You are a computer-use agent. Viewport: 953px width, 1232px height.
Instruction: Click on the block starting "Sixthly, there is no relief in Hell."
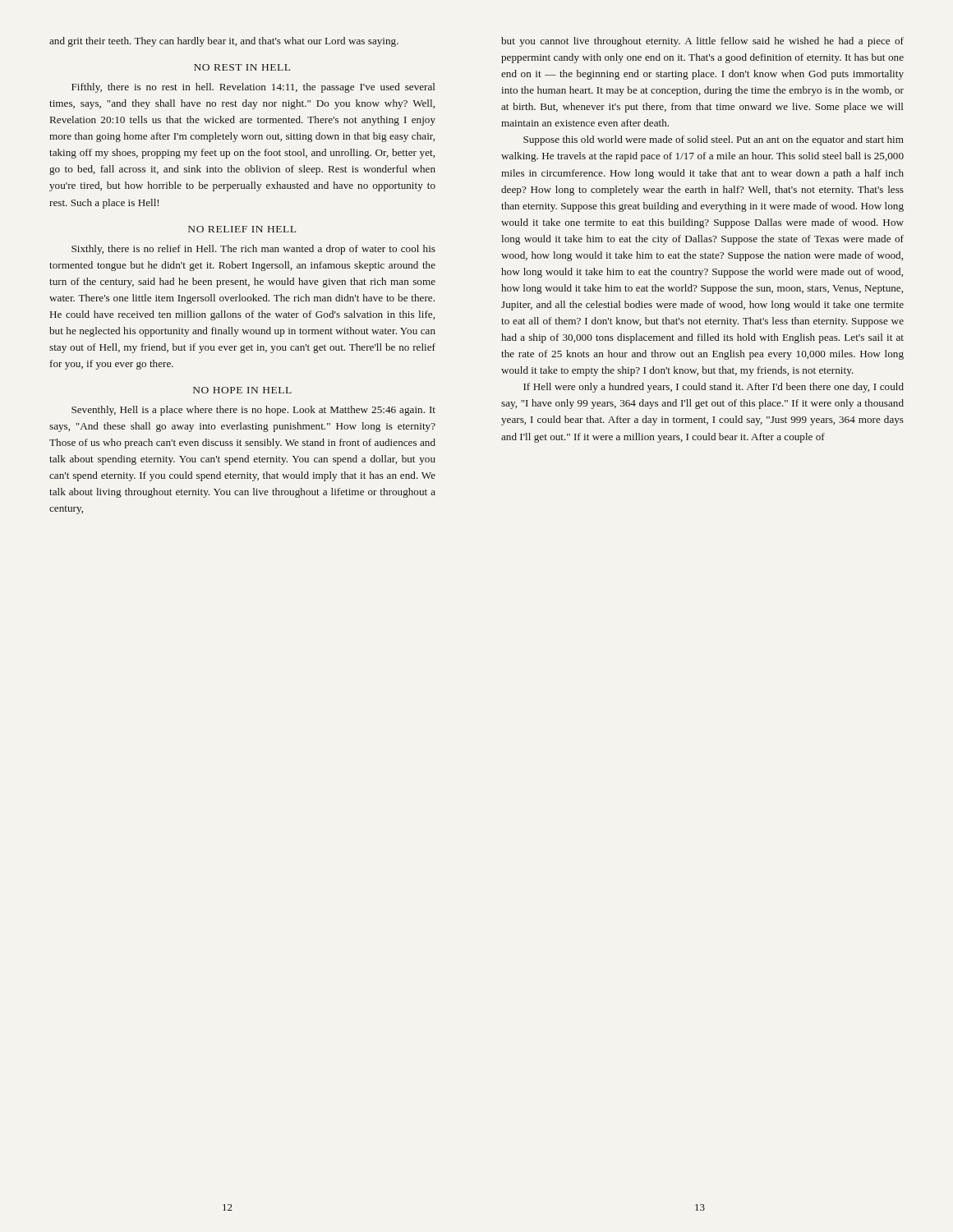pos(242,306)
